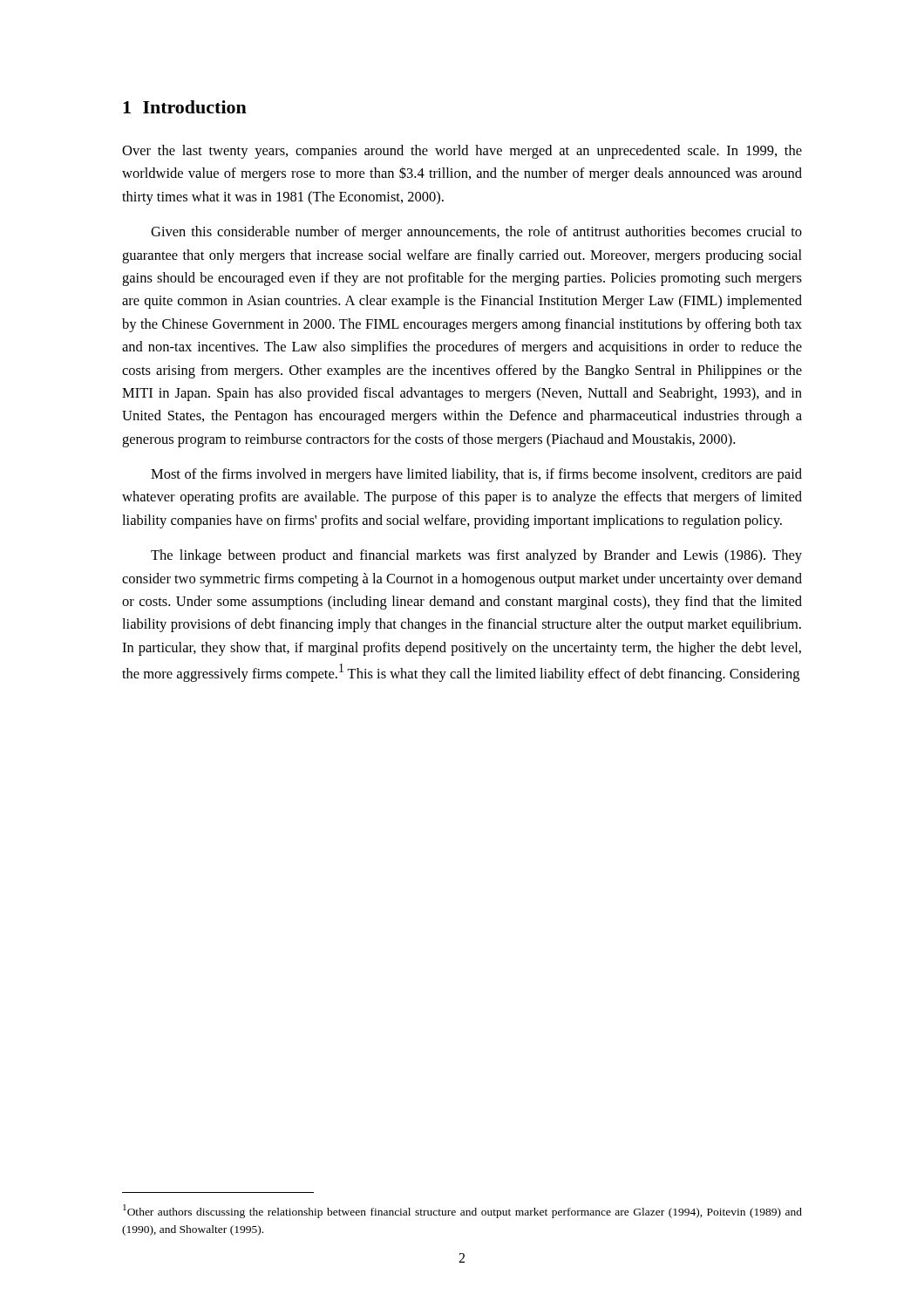Screen dimensions: 1308x924
Task: Select the text starting "1Other authors discussing the relationship between financial structure"
Action: pyautogui.click(x=462, y=1219)
